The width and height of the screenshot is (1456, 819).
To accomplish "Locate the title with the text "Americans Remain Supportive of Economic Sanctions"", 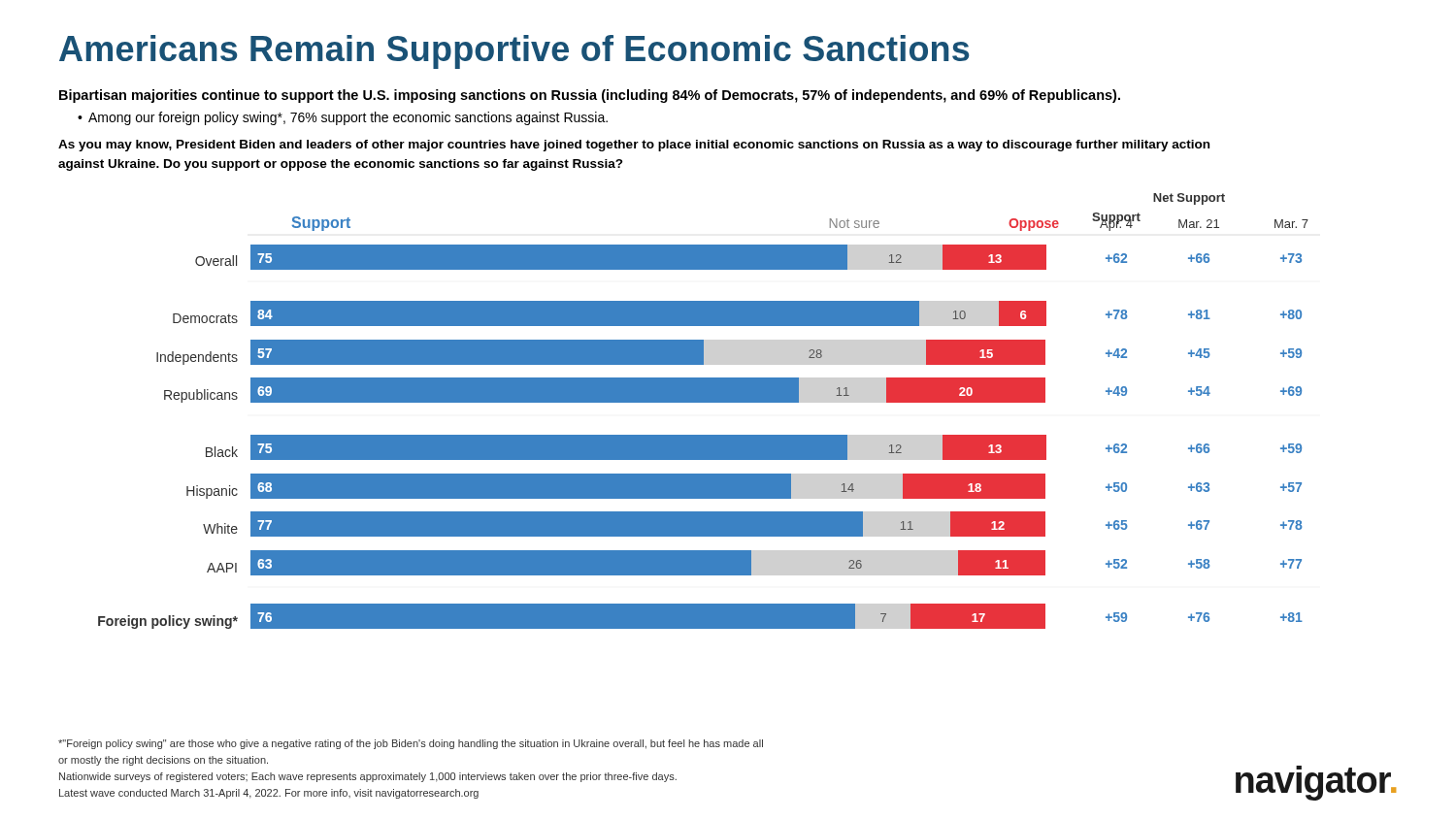I will point(514,49).
